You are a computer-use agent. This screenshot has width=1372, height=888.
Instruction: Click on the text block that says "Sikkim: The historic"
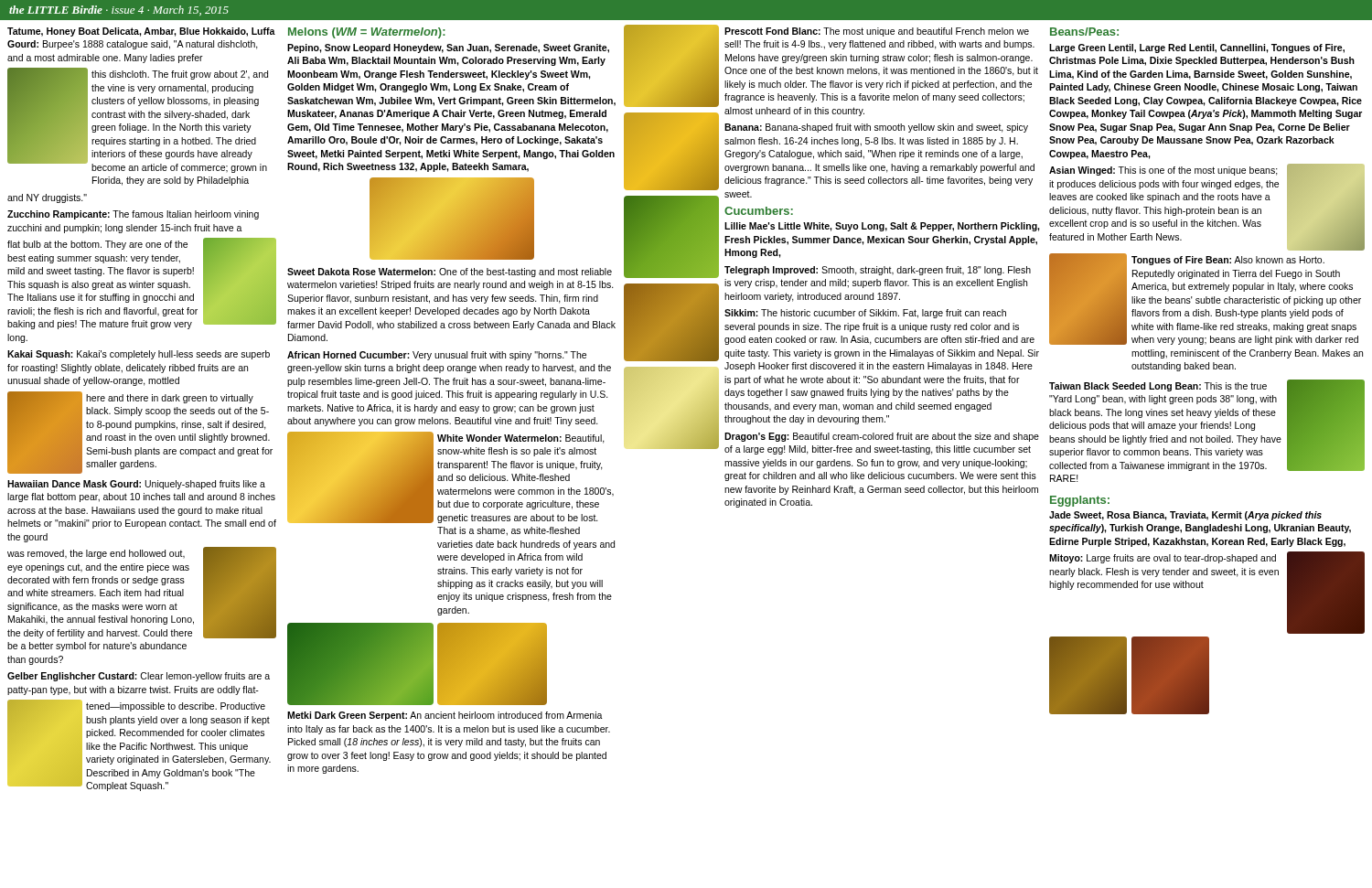tap(882, 366)
